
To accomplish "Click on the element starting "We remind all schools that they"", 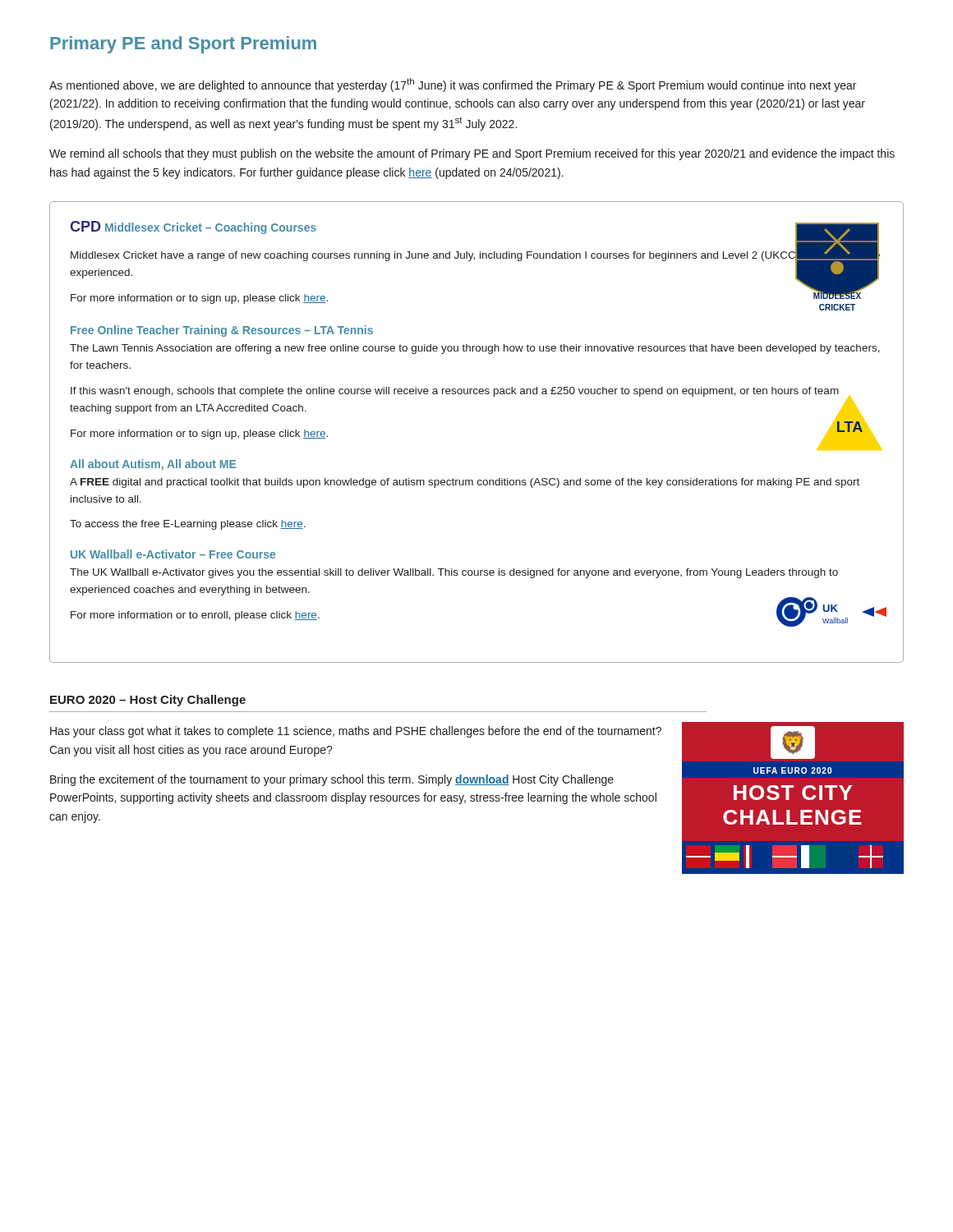I will (472, 163).
